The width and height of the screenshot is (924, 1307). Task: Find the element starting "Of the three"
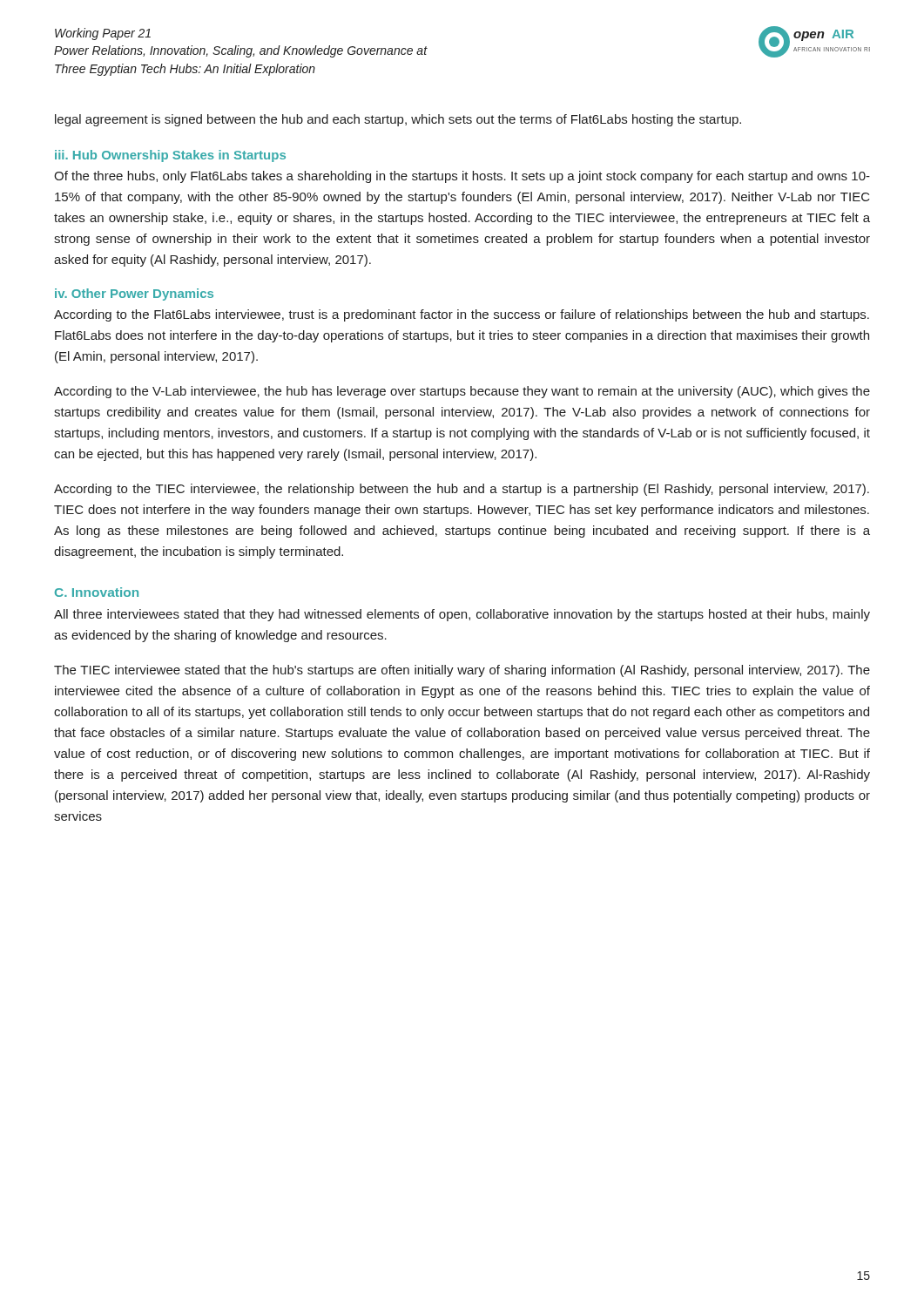462,218
